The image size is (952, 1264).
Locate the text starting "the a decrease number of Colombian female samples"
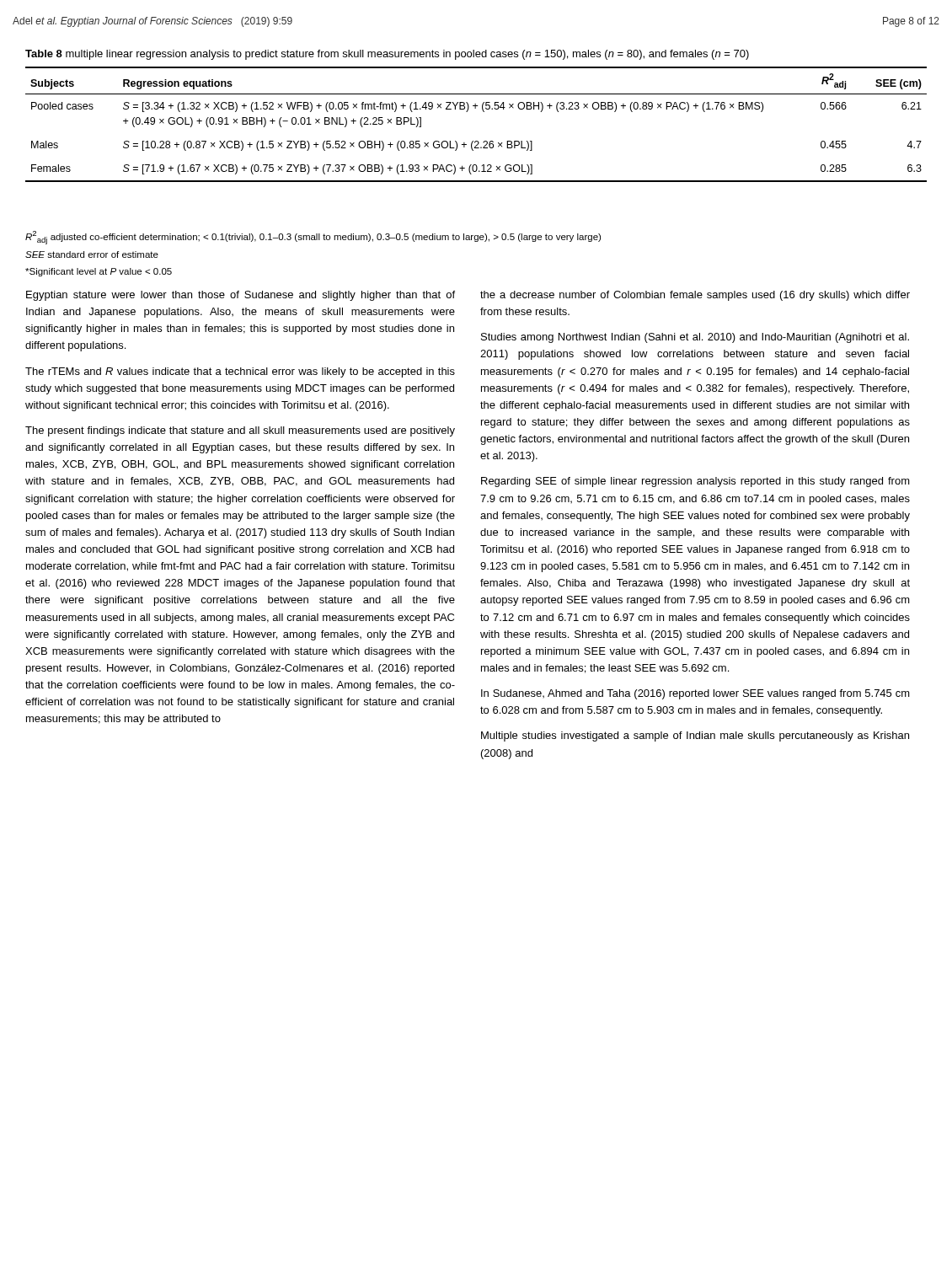coord(695,524)
